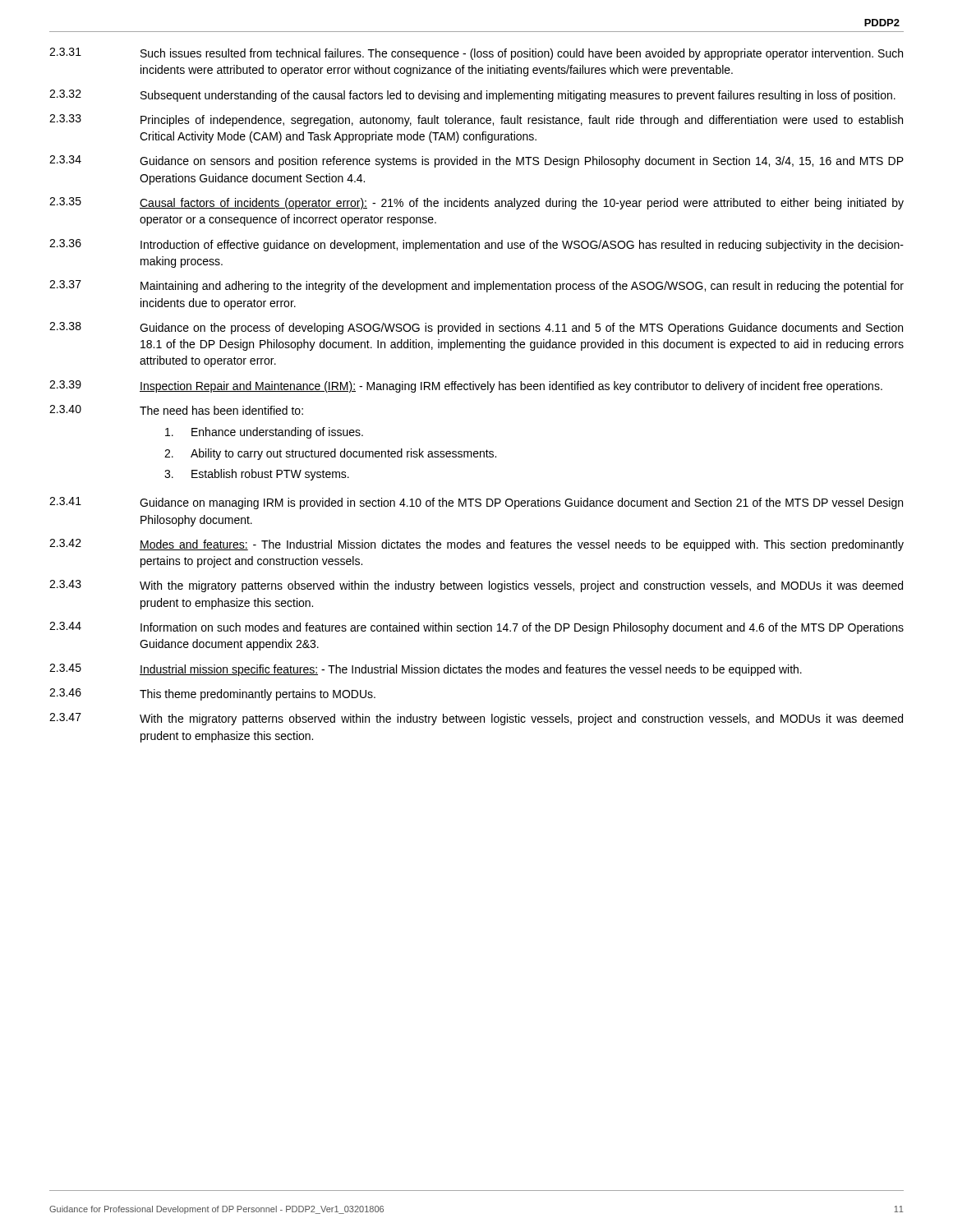Point to the text starting "2.3.38 Guidance on"

(x=476, y=344)
